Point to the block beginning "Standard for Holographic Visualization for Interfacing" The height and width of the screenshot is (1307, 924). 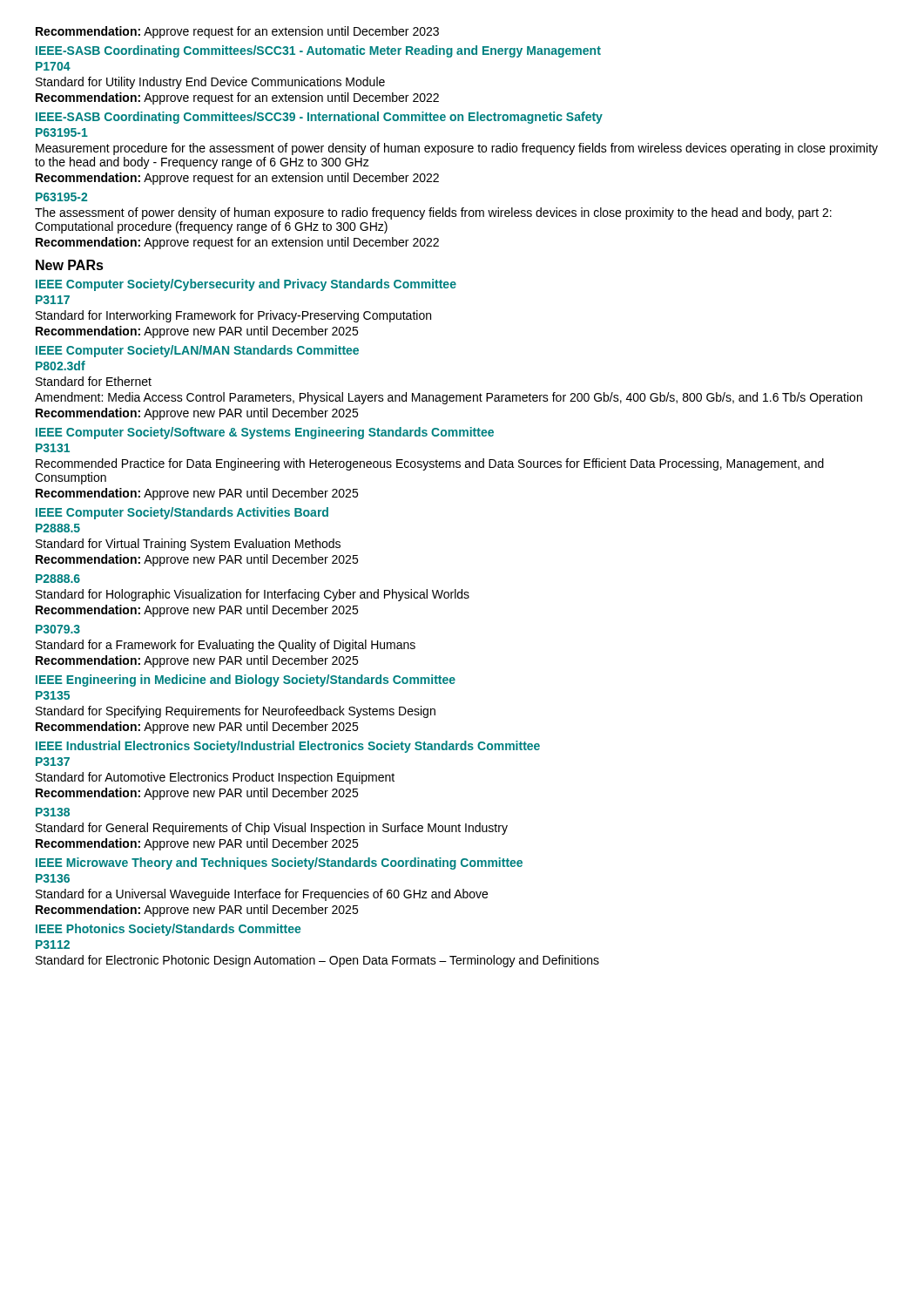coord(462,602)
